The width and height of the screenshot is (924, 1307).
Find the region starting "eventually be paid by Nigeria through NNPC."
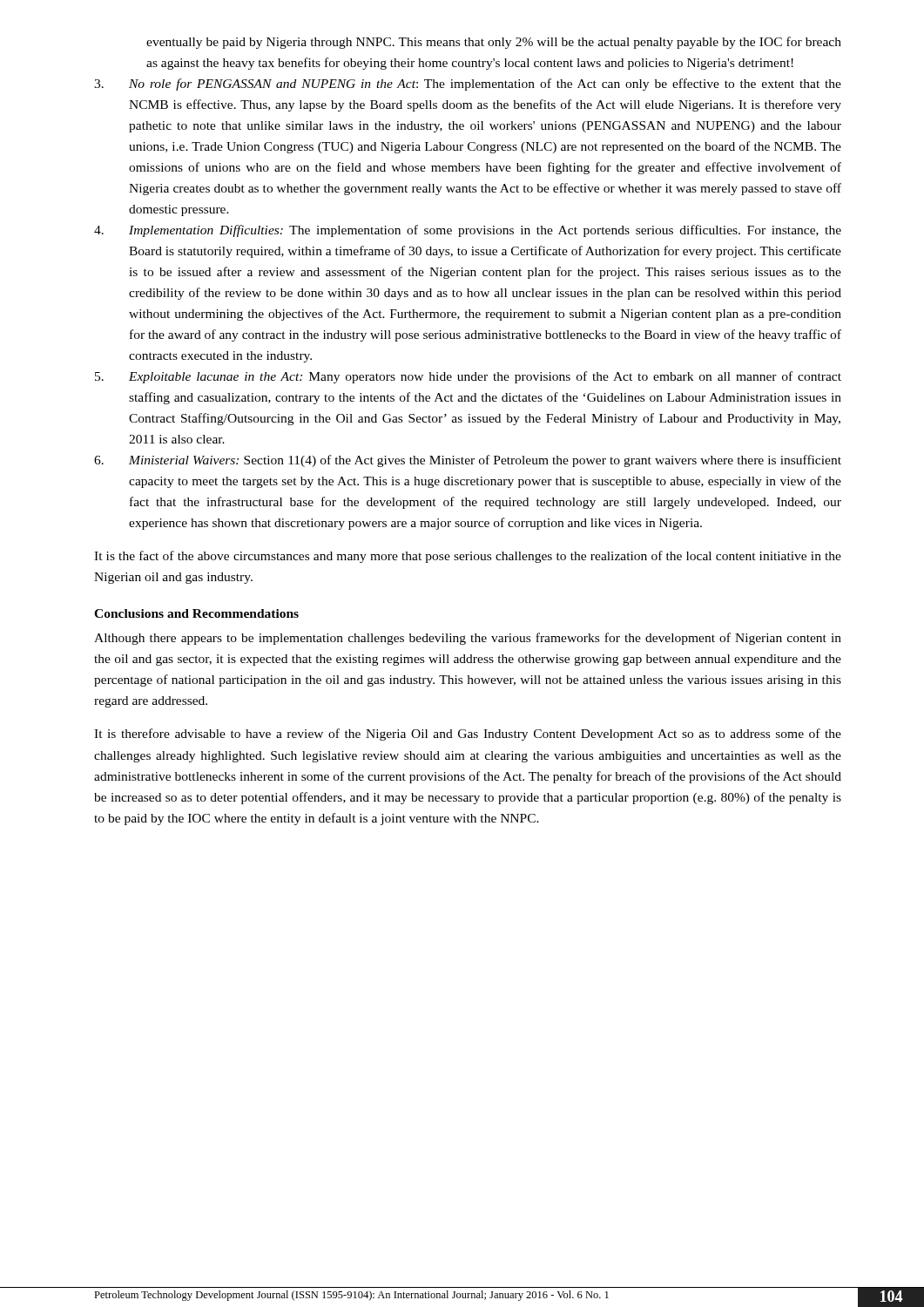[x=494, y=52]
